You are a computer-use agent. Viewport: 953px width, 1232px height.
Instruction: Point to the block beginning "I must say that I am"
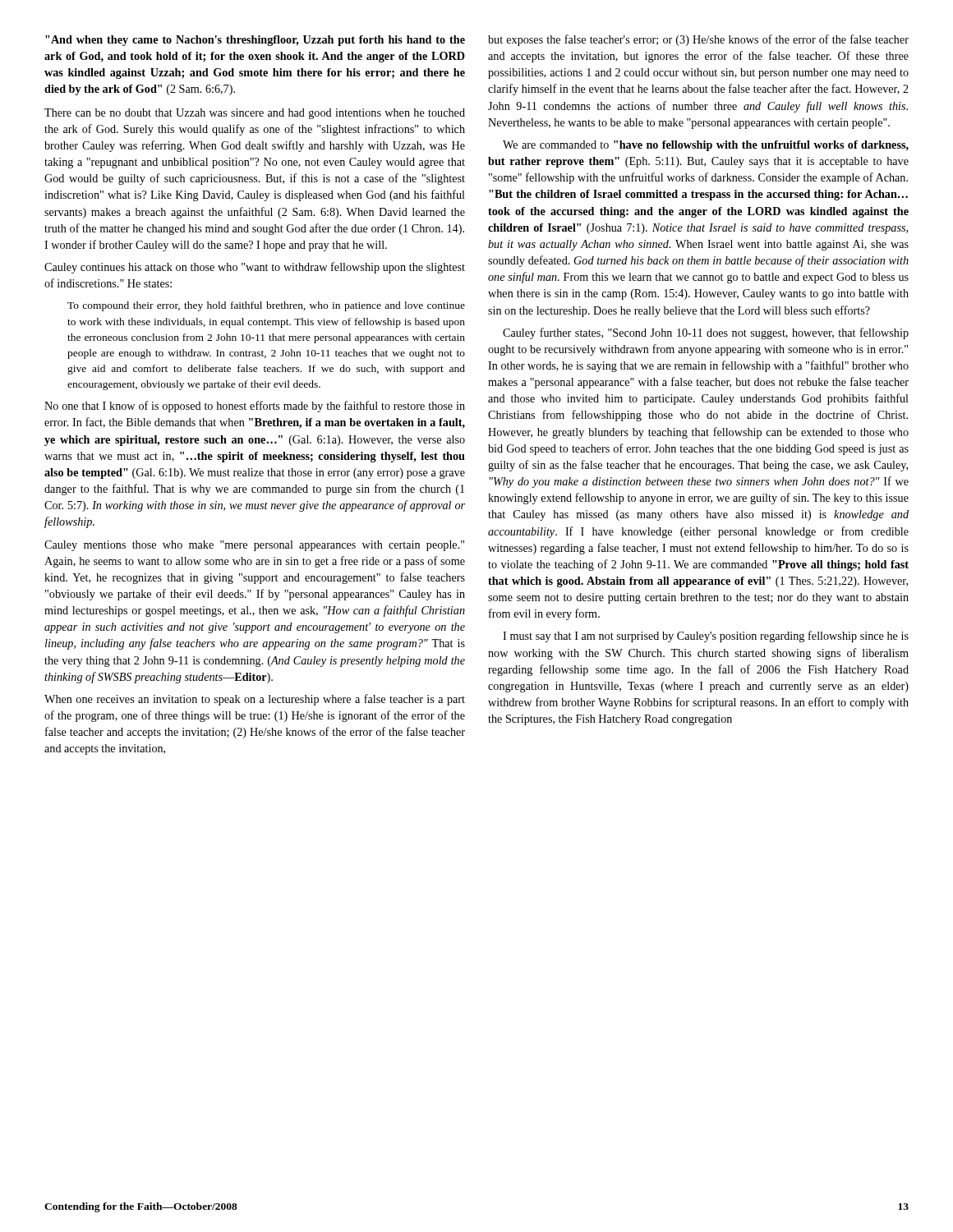point(698,678)
